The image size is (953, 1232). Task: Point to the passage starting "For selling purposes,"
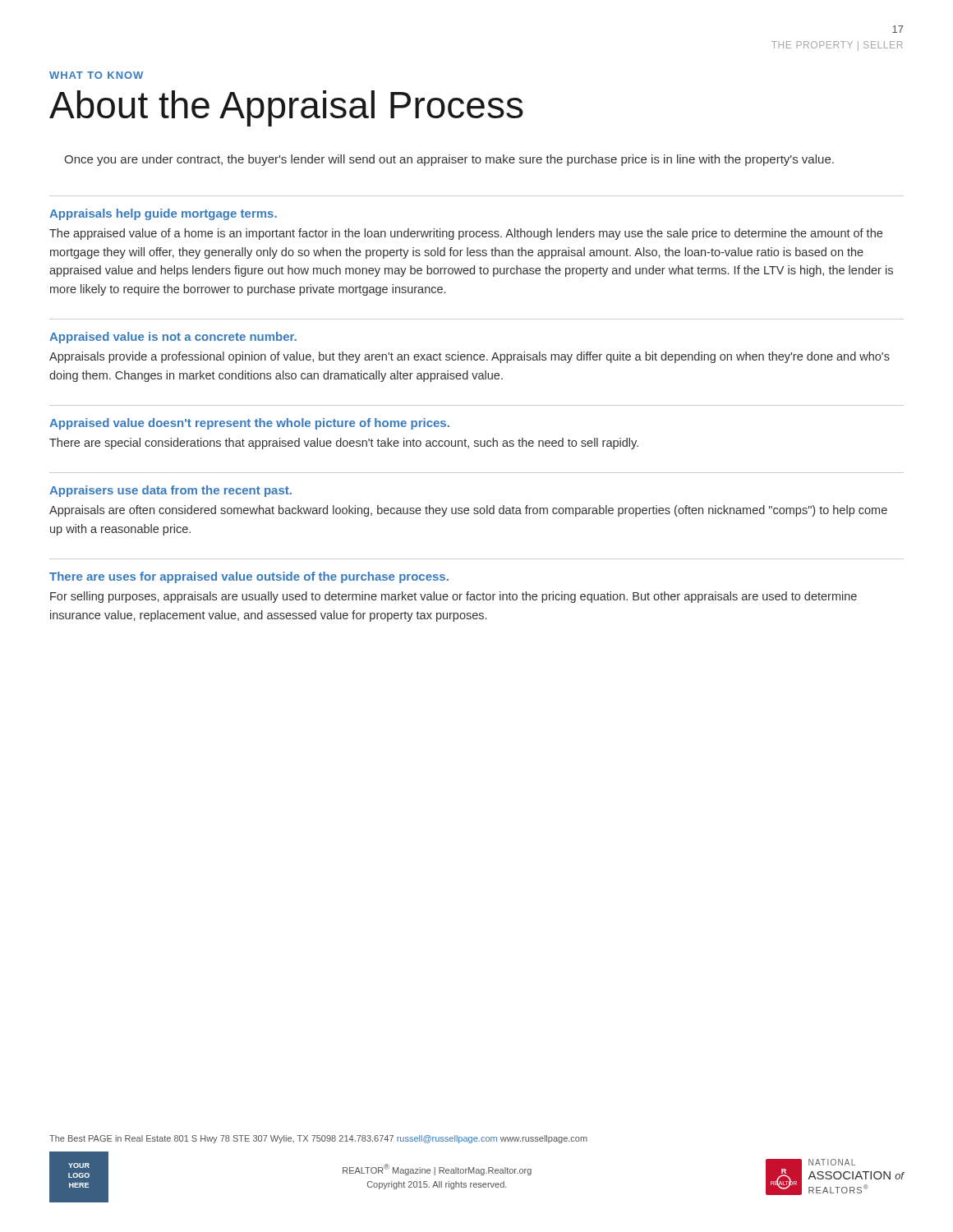[453, 605]
